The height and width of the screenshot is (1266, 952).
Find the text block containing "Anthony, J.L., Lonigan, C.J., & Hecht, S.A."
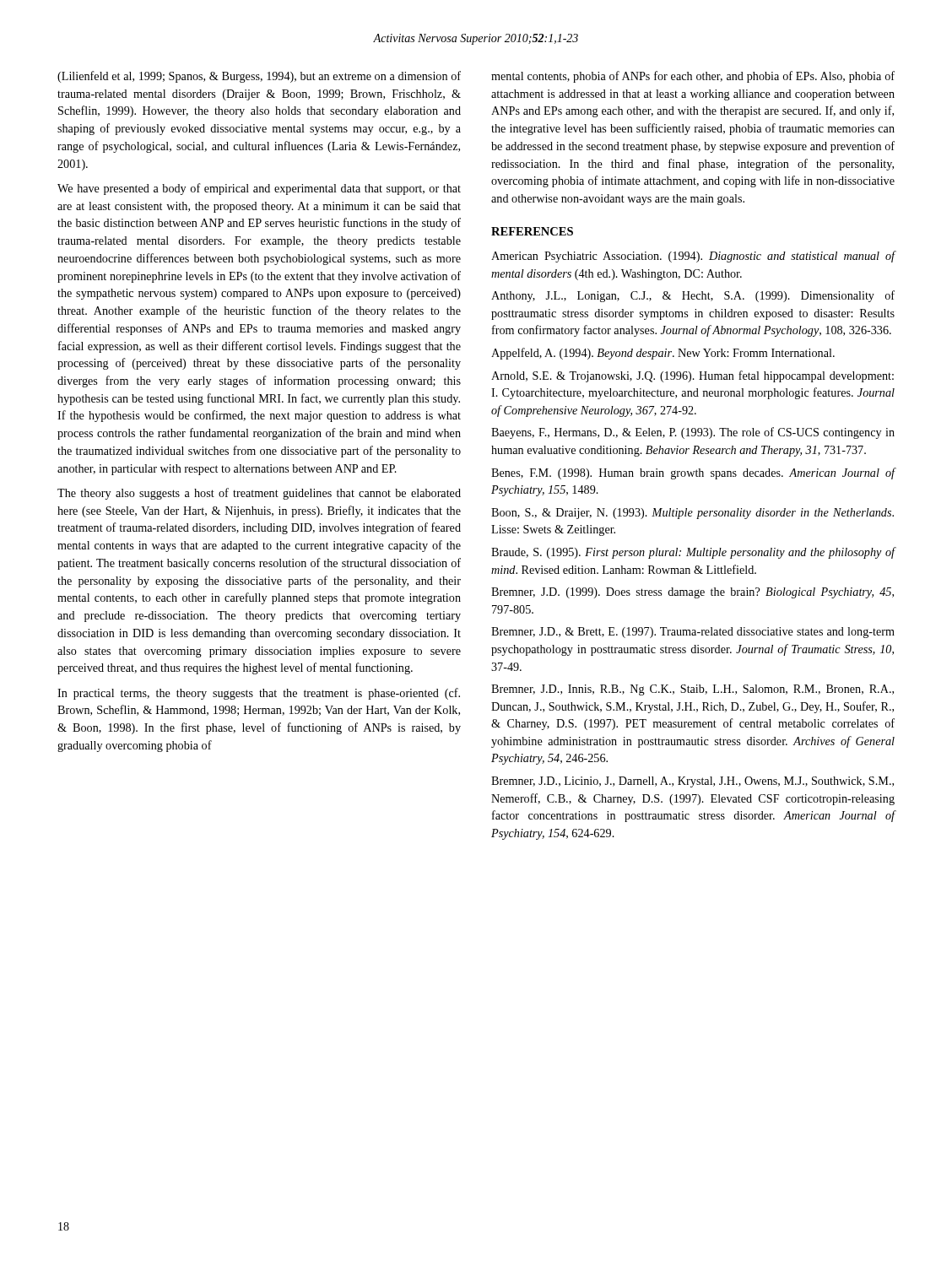pyautogui.click(x=693, y=313)
